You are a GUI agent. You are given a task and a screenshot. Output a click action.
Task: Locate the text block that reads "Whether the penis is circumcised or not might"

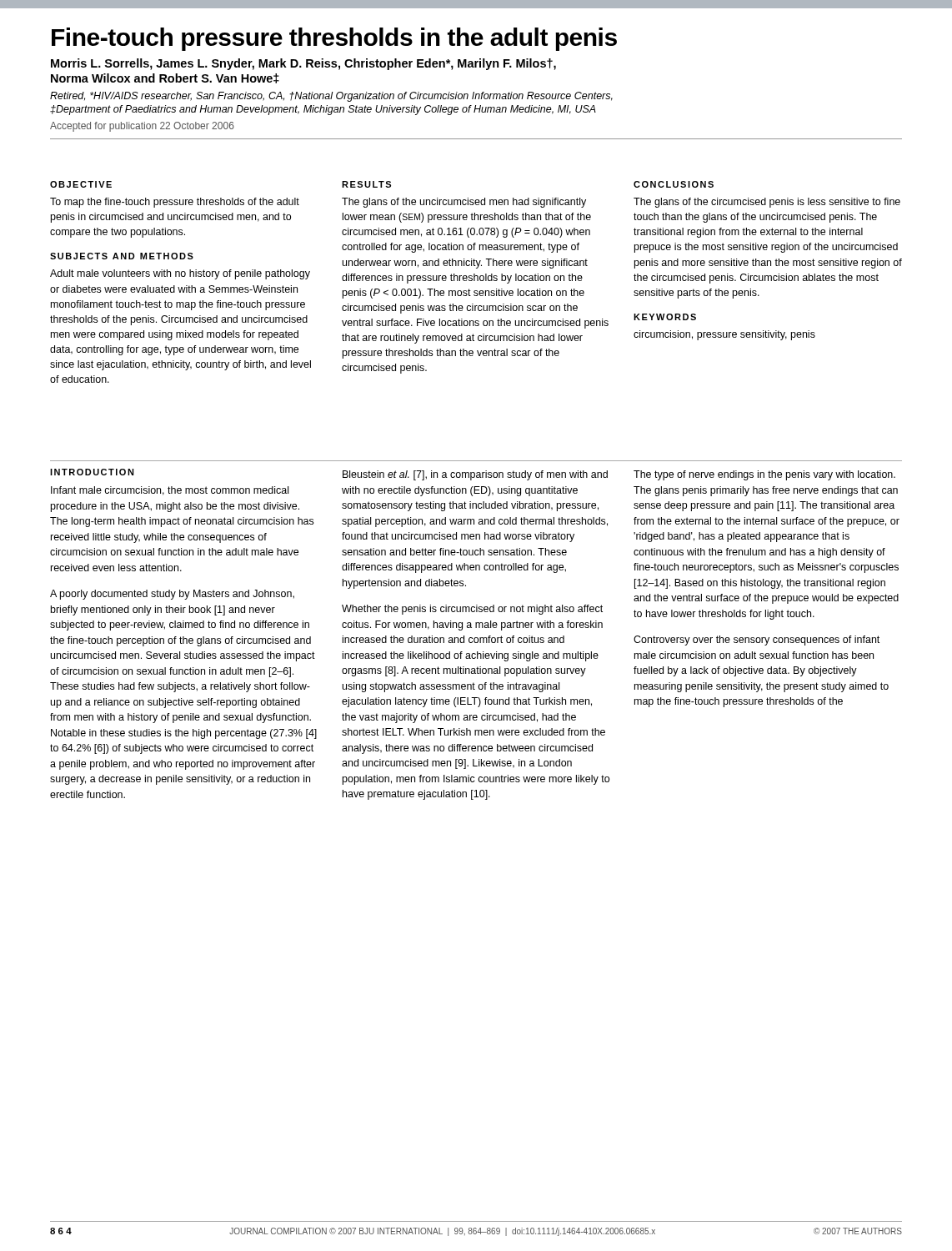click(476, 702)
